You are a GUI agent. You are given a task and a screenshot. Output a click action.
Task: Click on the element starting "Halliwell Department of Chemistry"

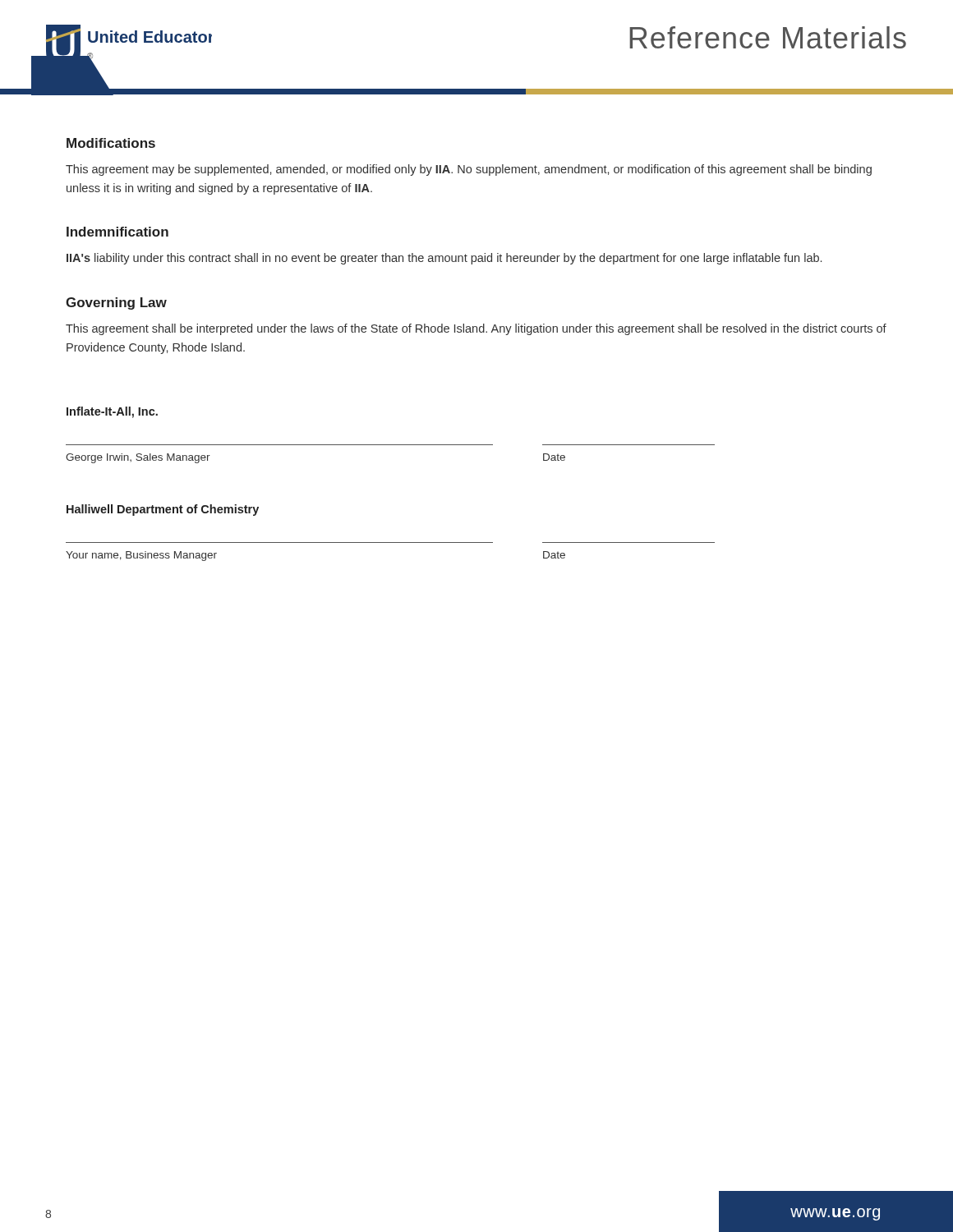click(162, 509)
